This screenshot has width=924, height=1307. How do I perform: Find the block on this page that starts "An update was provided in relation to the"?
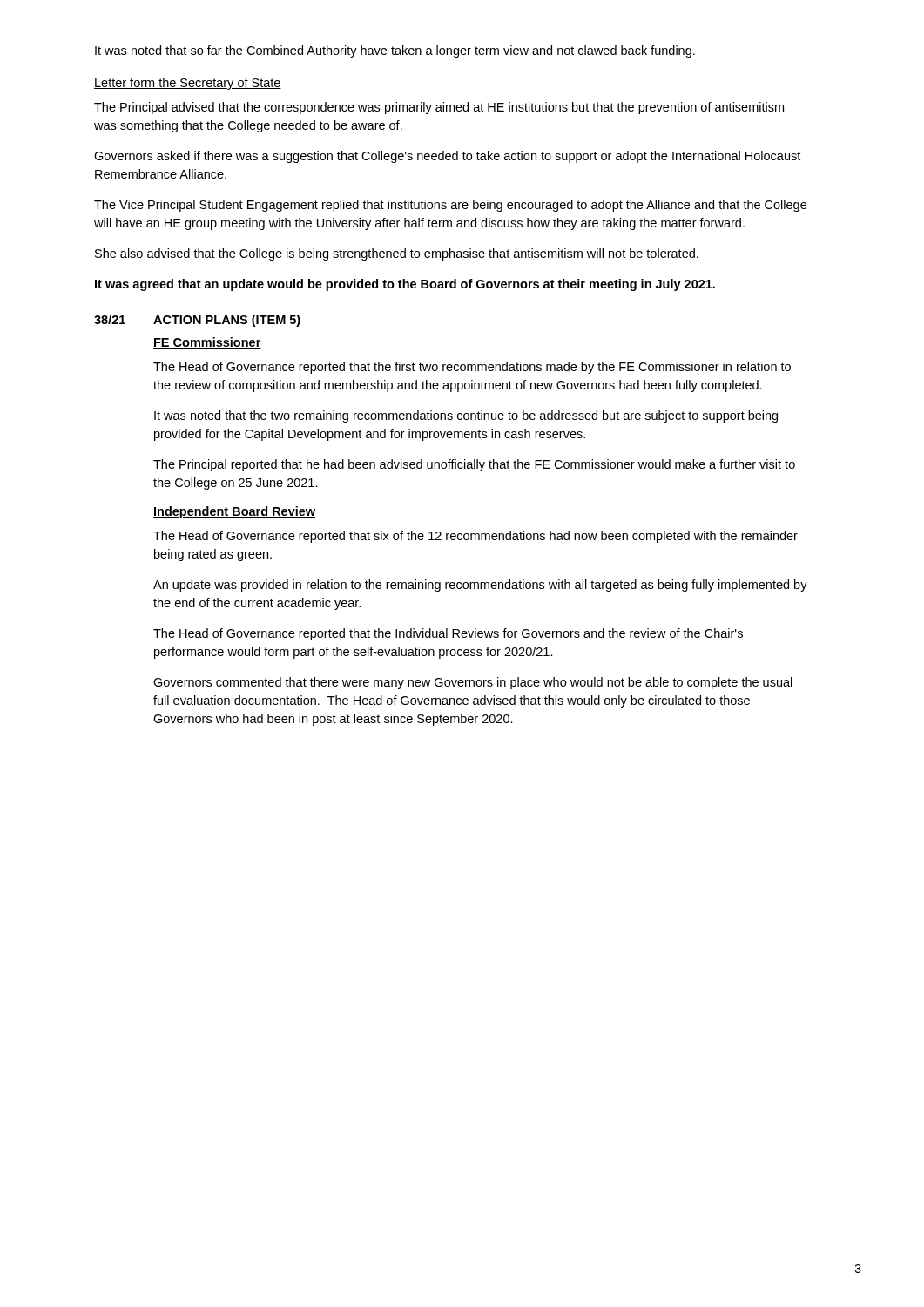pos(480,594)
